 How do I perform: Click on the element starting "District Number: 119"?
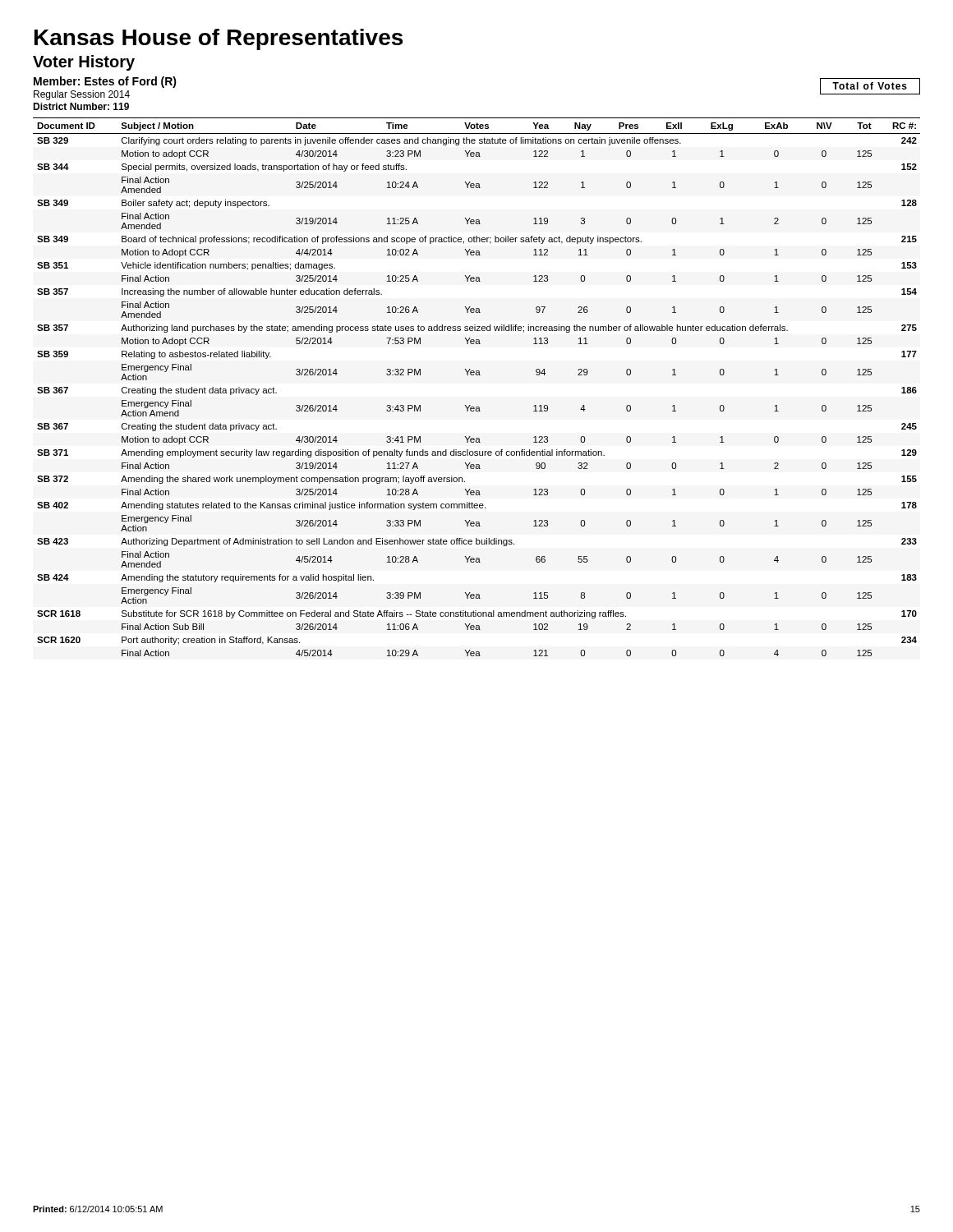click(81, 107)
